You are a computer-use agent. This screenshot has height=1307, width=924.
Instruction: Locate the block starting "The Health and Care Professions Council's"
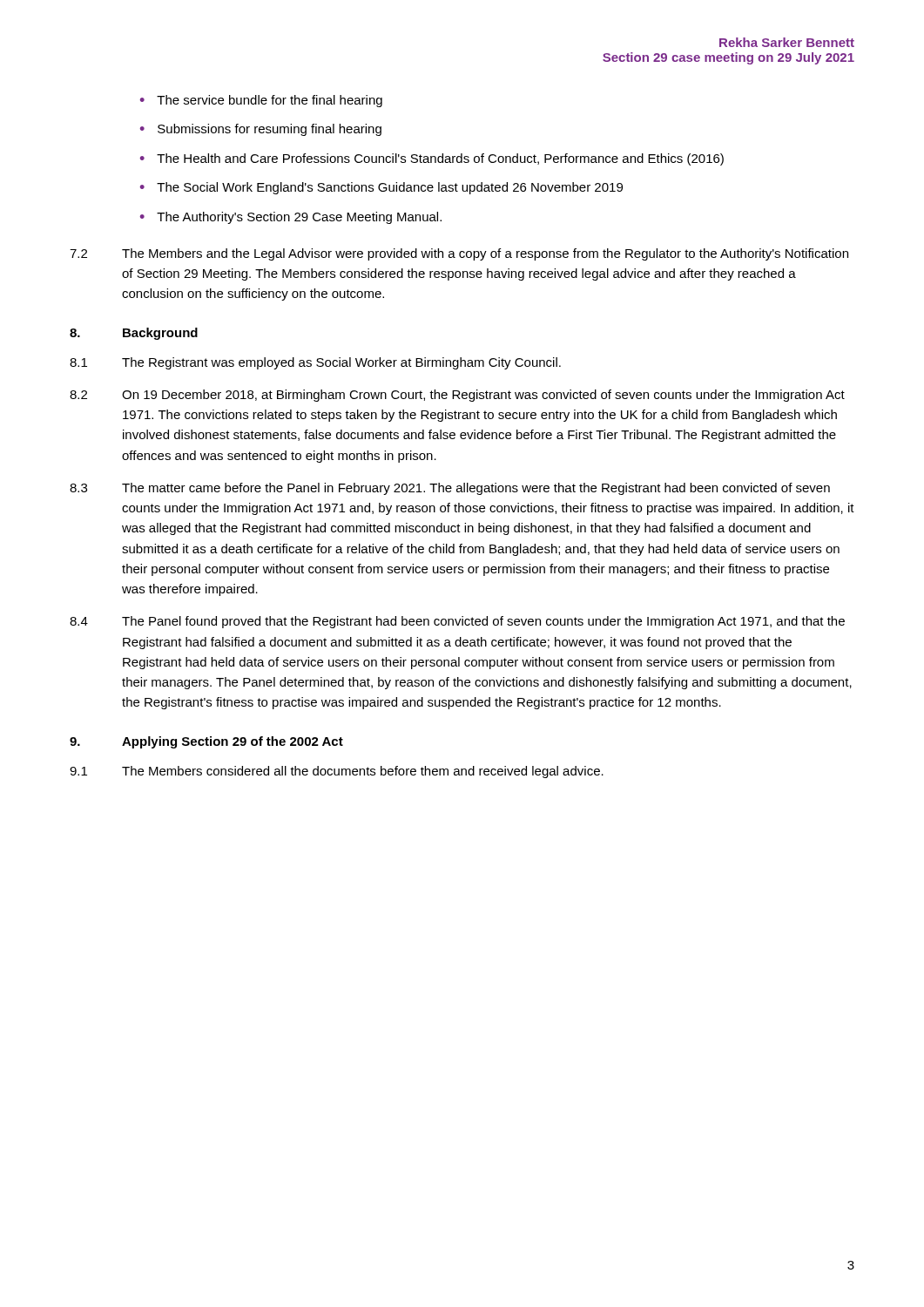point(441,158)
